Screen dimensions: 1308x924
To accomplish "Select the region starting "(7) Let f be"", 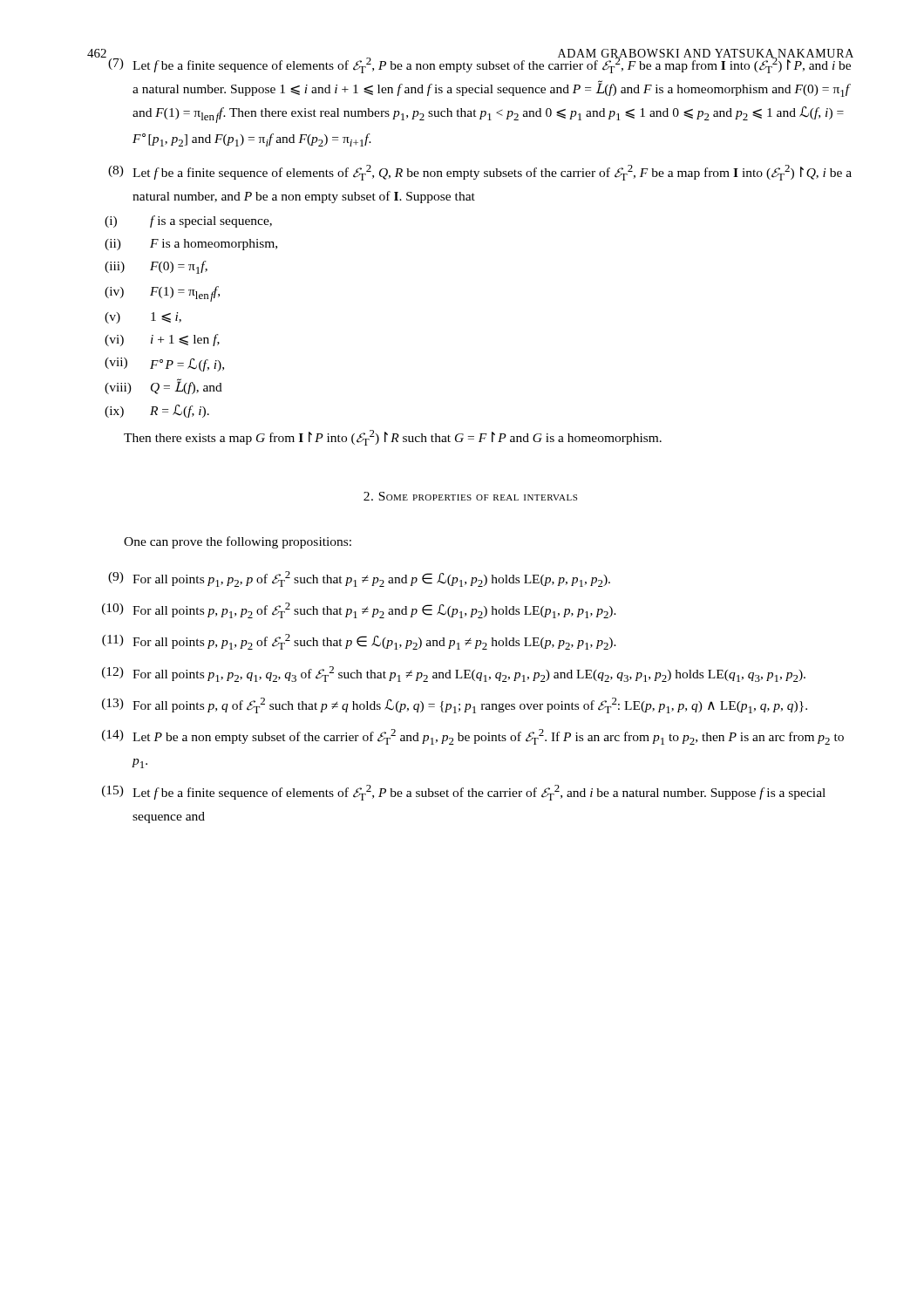I will [471, 102].
